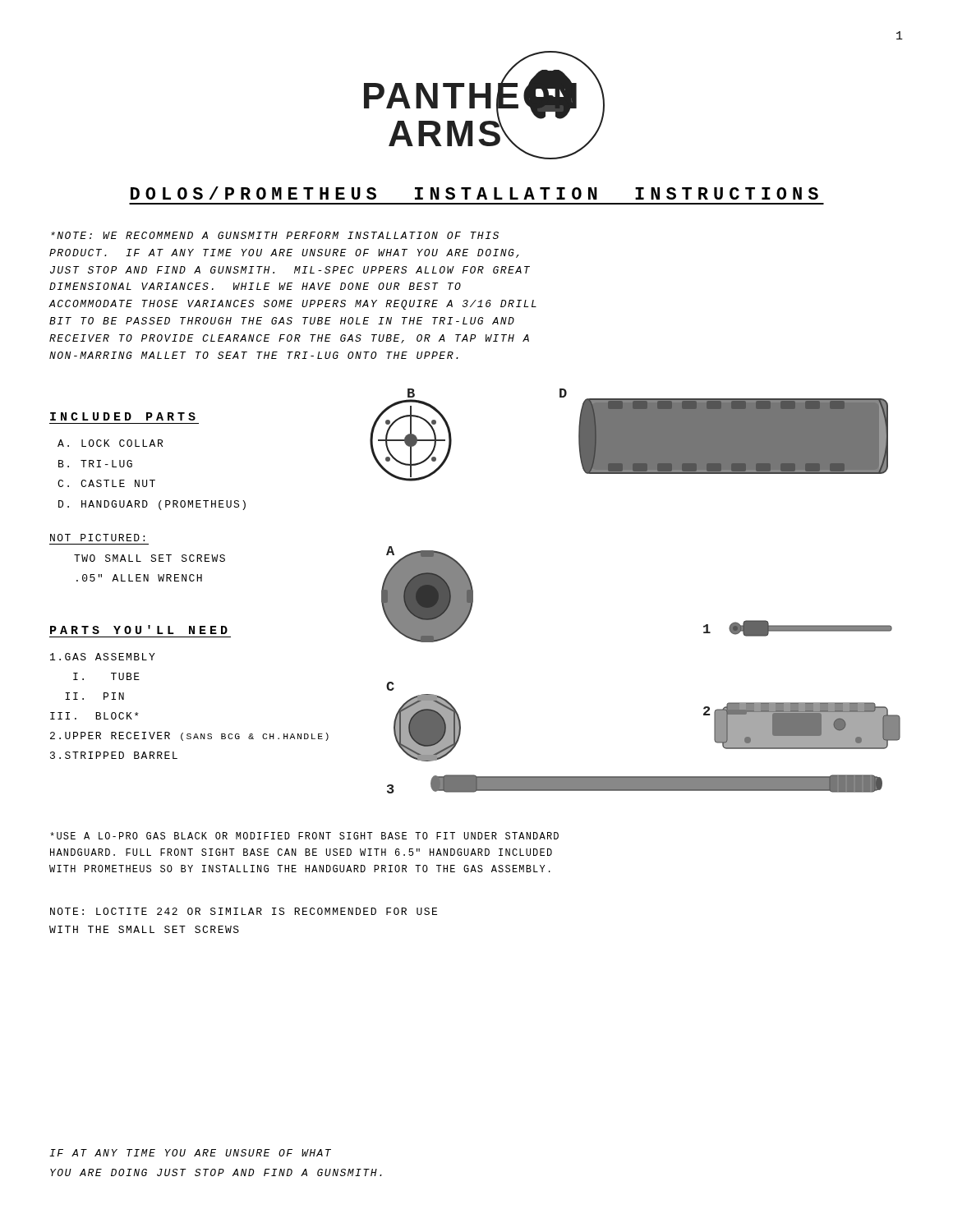Find "B. TRI-LUG" on this page

coord(96,464)
